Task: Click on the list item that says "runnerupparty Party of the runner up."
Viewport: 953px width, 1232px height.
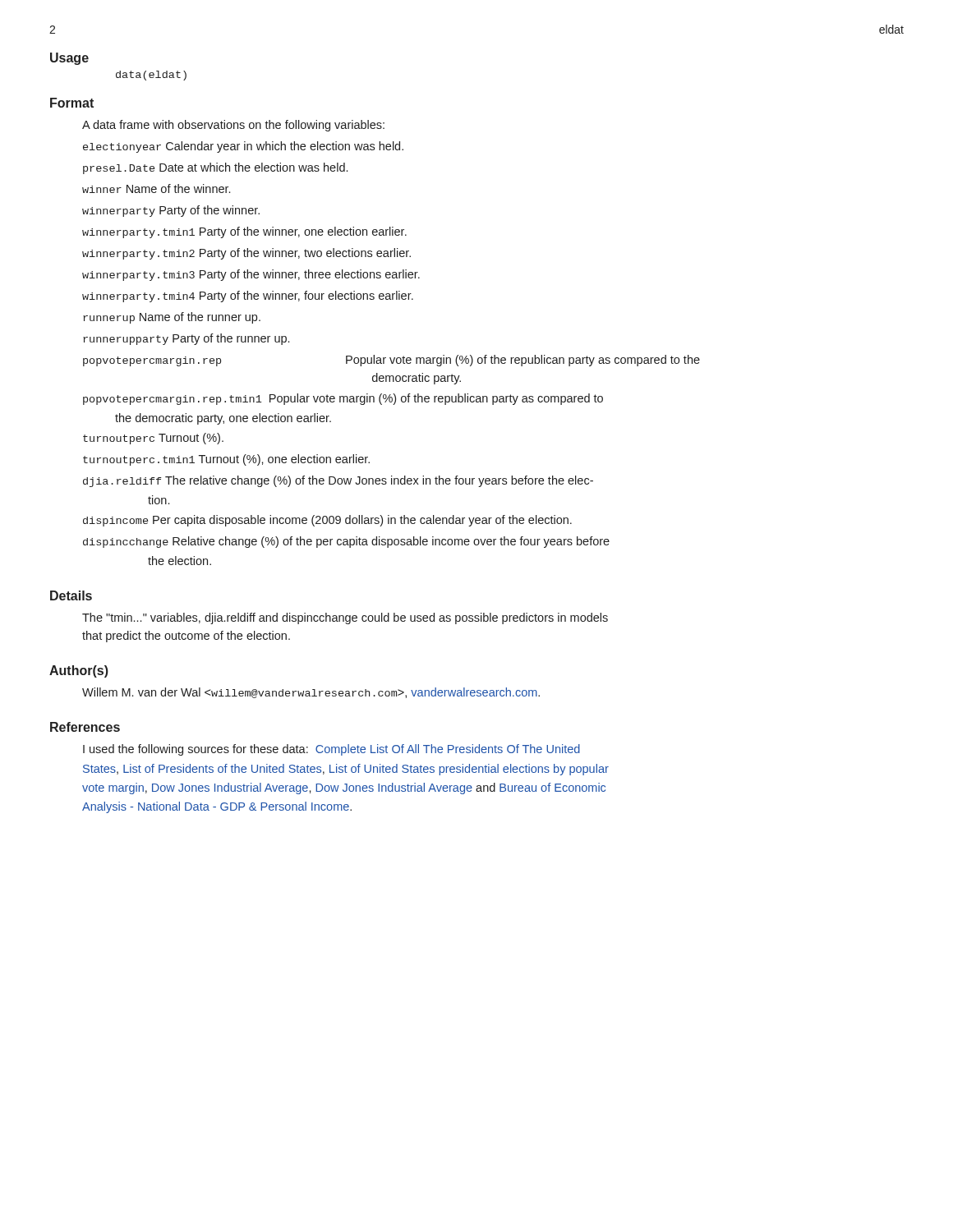Action: [186, 339]
